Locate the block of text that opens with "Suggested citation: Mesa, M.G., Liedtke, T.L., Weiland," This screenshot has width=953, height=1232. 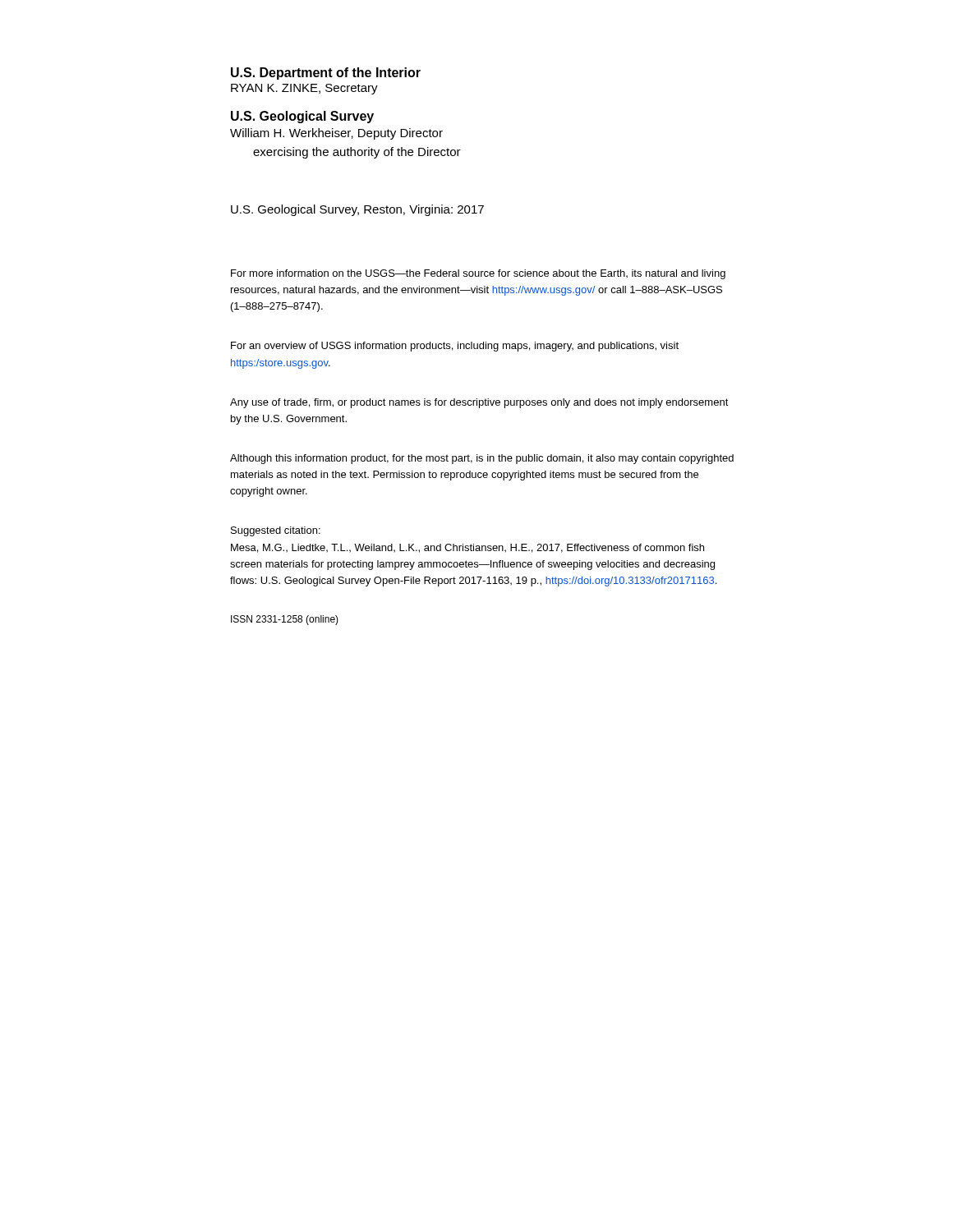pyautogui.click(x=485, y=556)
